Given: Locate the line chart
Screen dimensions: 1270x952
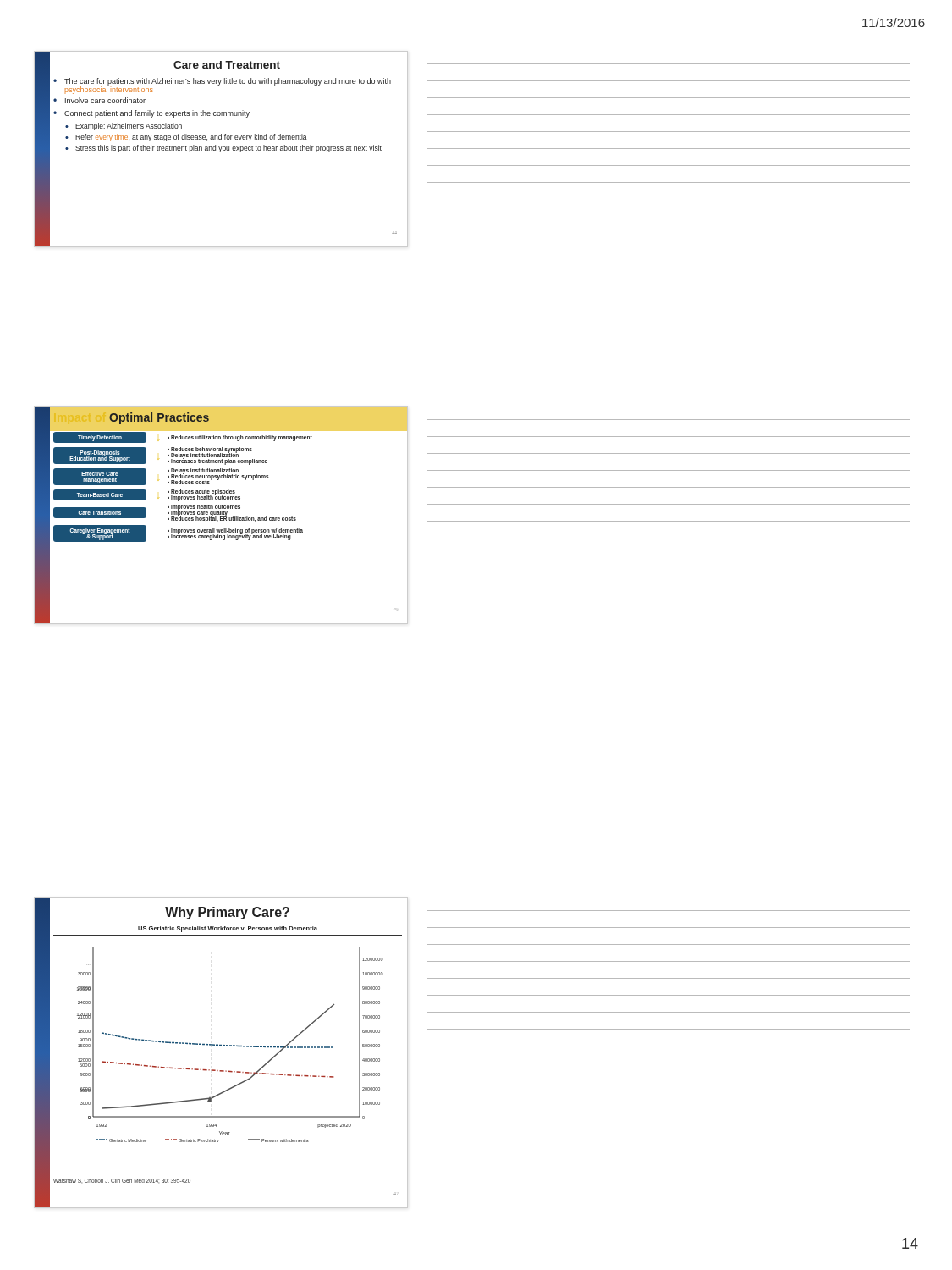Looking at the screenshot, I should click(221, 1053).
